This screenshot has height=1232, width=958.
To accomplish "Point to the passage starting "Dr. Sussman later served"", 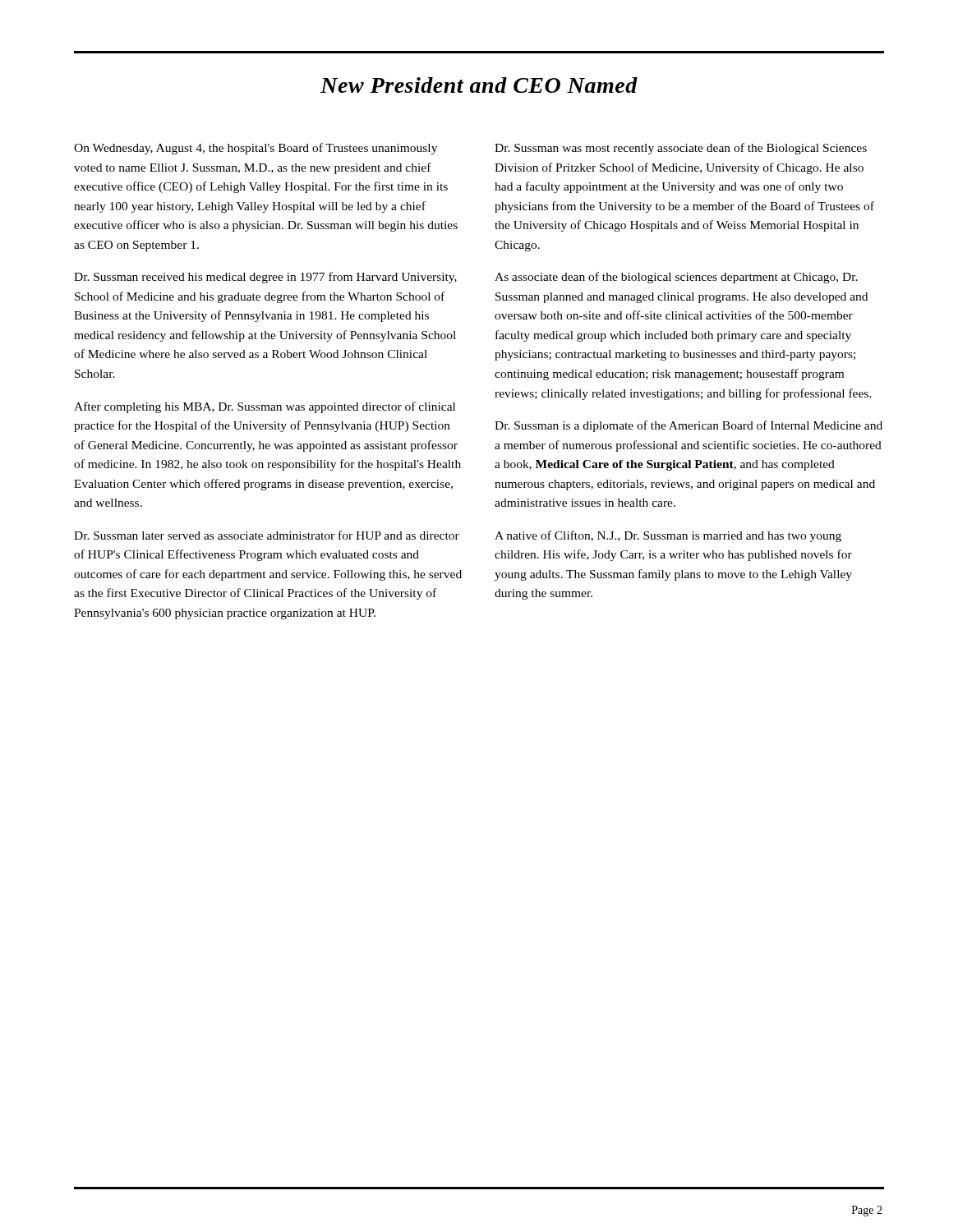I will [x=269, y=574].
